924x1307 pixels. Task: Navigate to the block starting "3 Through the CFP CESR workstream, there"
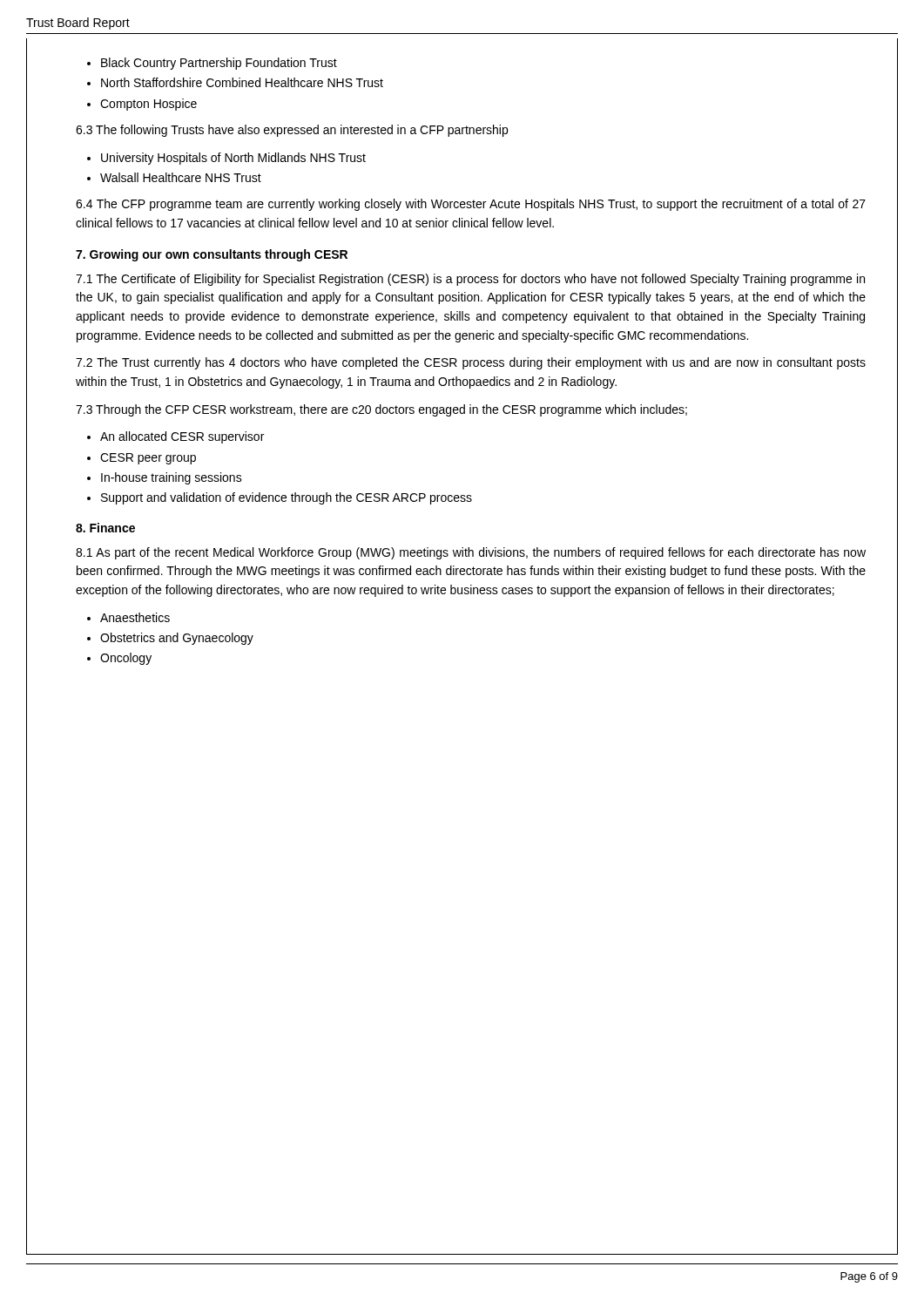click(x=382, y=409)
